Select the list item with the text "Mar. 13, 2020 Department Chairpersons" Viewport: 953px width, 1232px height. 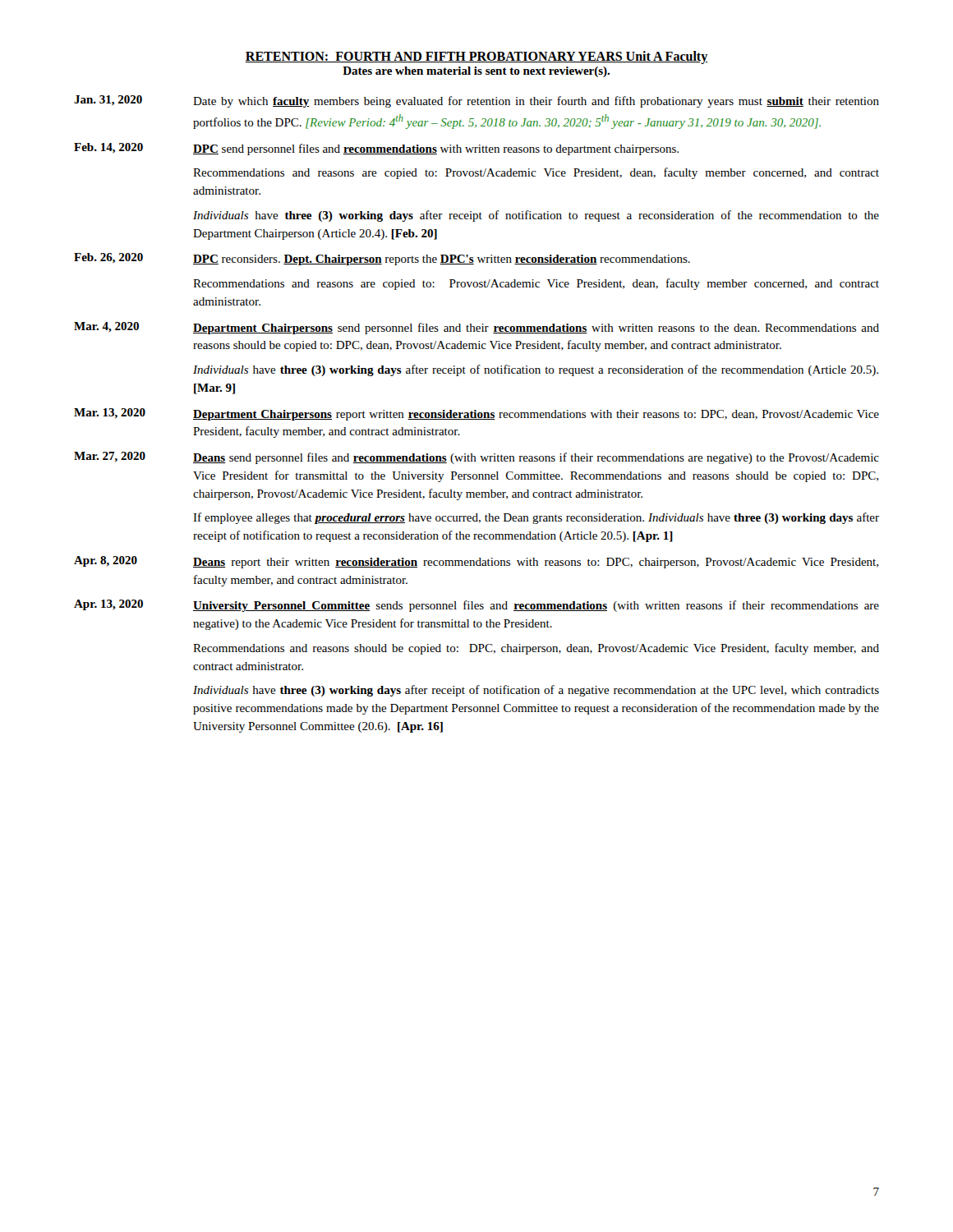click(476, 423)
